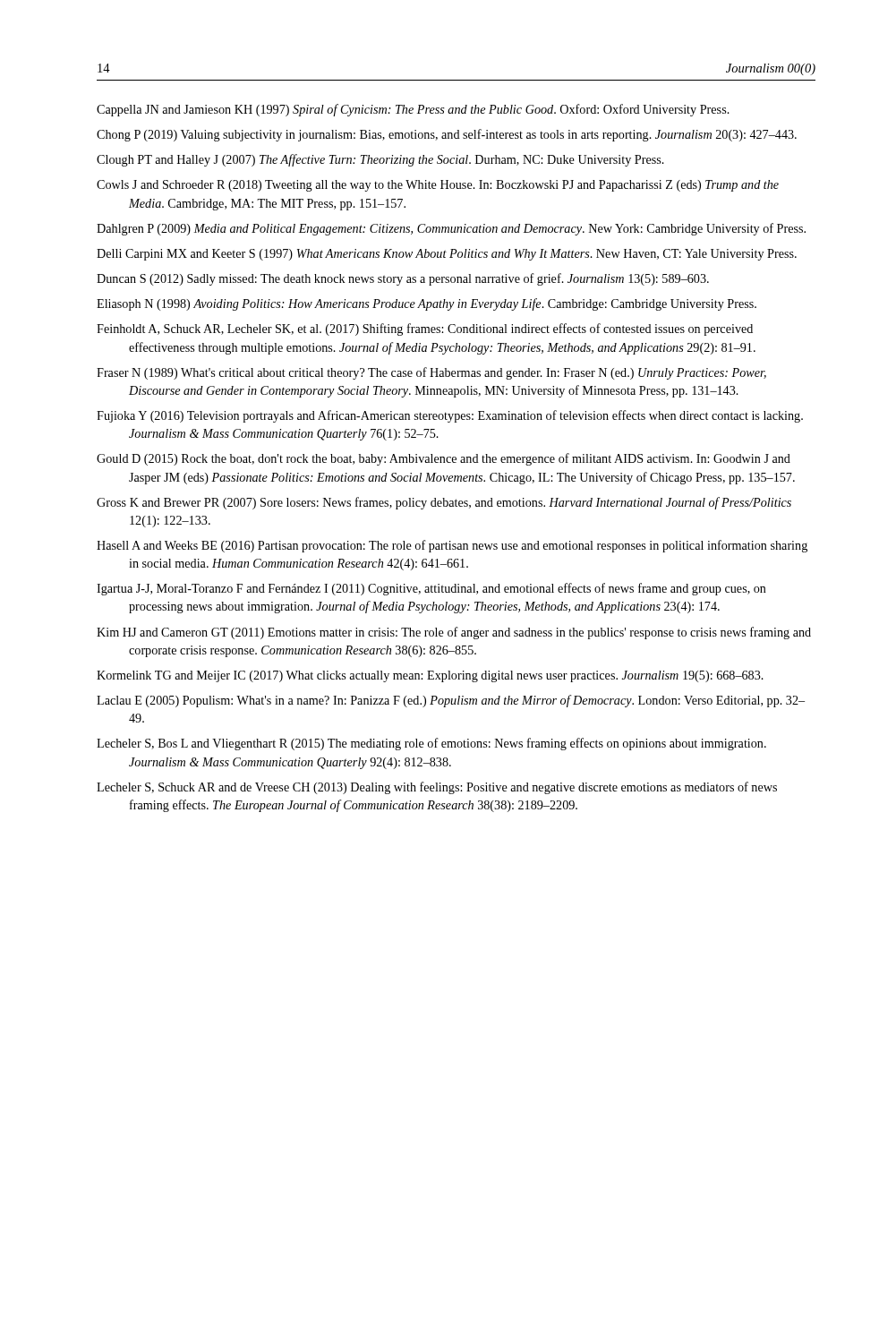The width and height of the screenshot is (896, 1343).
Task: Find the passage starting "Gould D (2015) Rock"
Action: (446, 468)
